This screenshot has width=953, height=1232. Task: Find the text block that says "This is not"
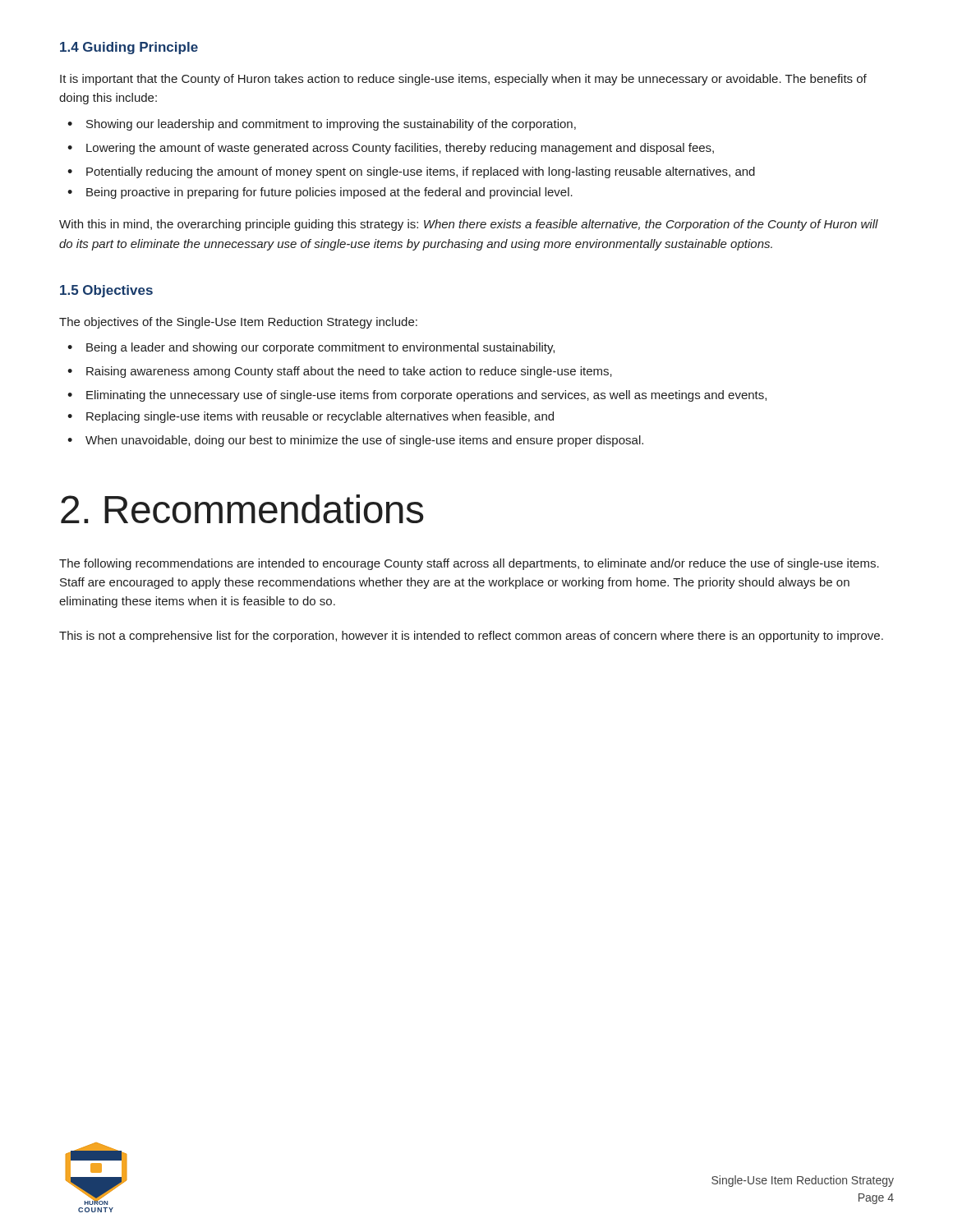pos(471,635)
